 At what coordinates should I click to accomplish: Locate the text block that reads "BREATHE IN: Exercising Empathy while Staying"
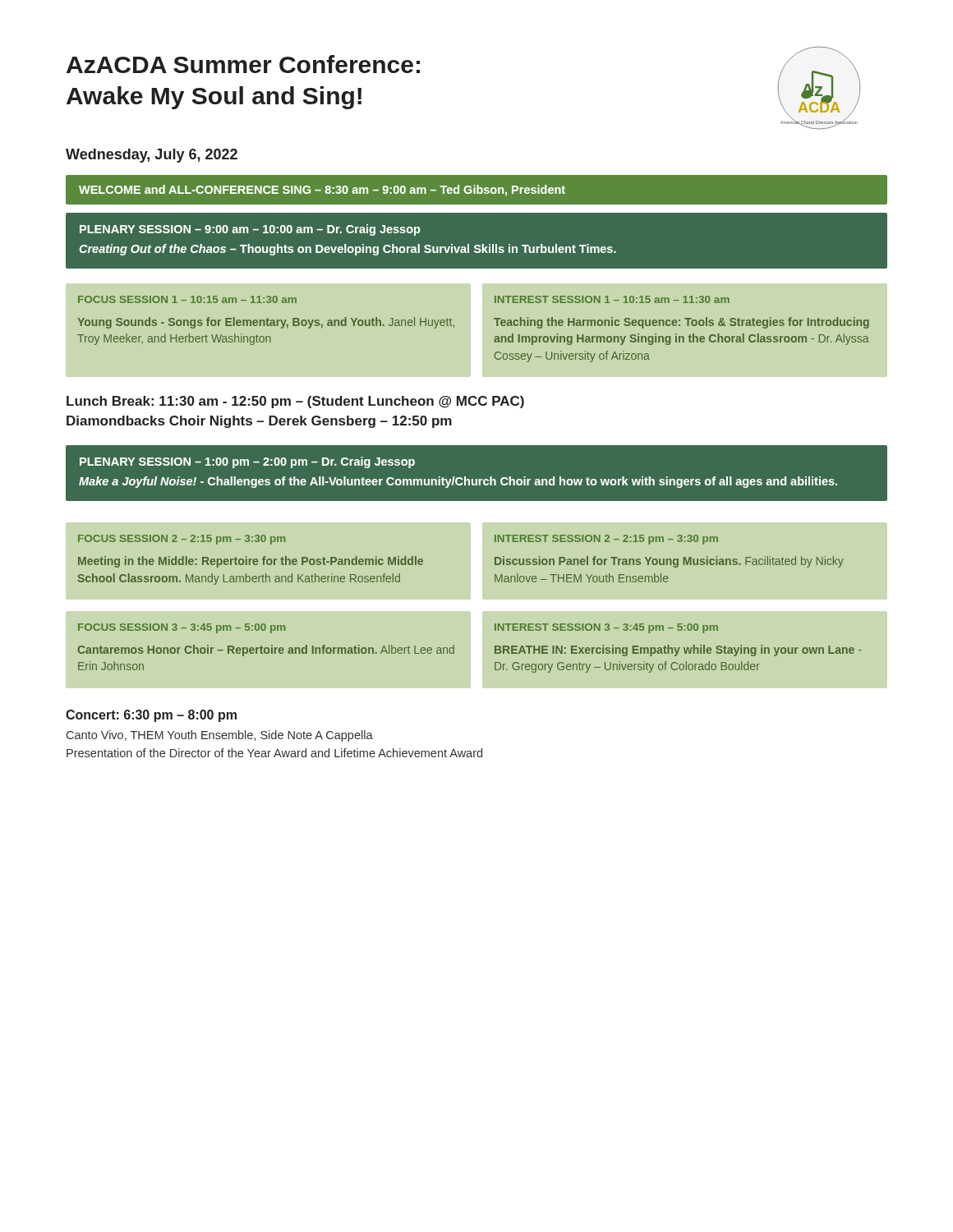(678, 658)
